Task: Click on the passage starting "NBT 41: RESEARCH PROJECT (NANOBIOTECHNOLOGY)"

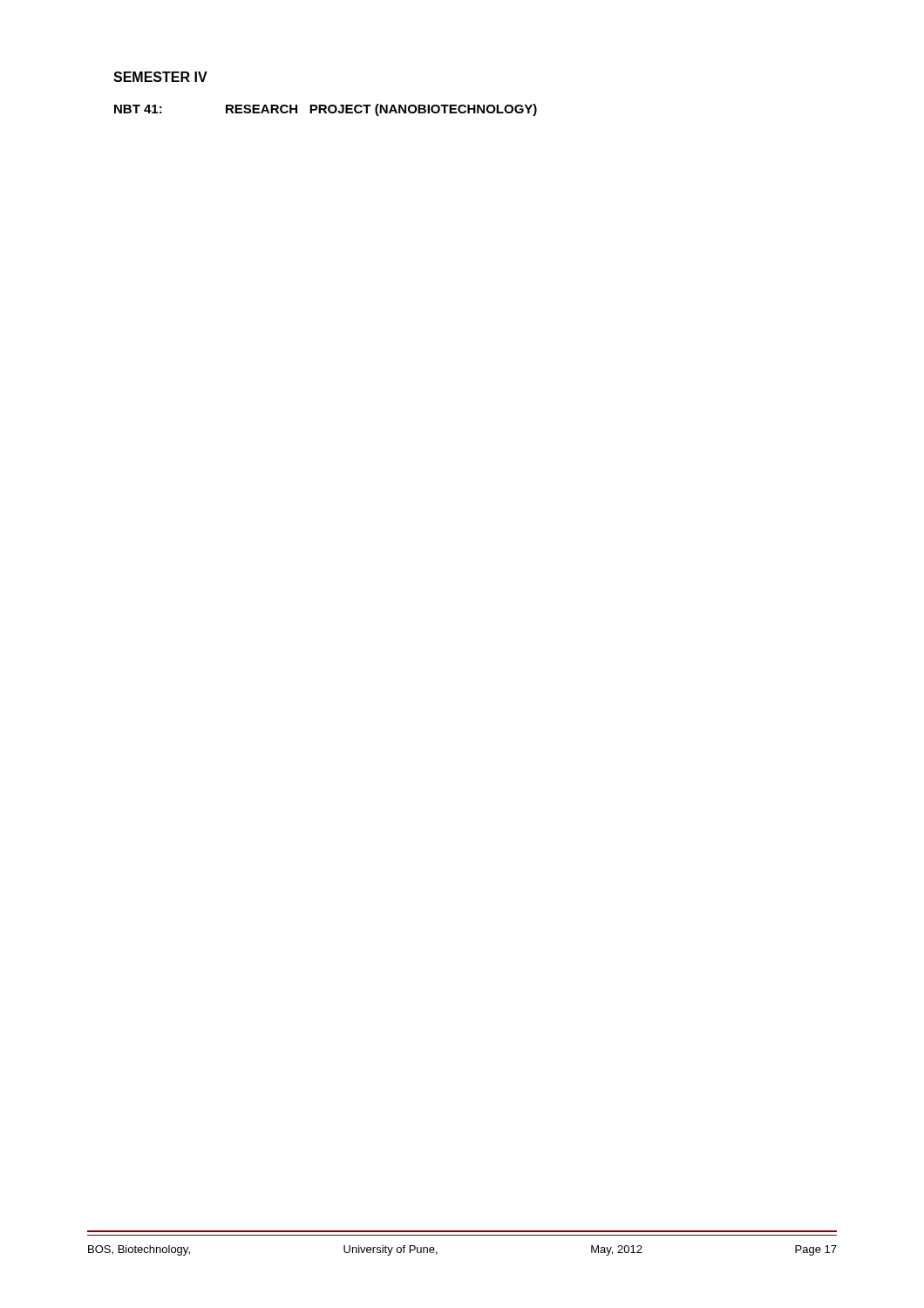Action: click(x=325, y=109)
